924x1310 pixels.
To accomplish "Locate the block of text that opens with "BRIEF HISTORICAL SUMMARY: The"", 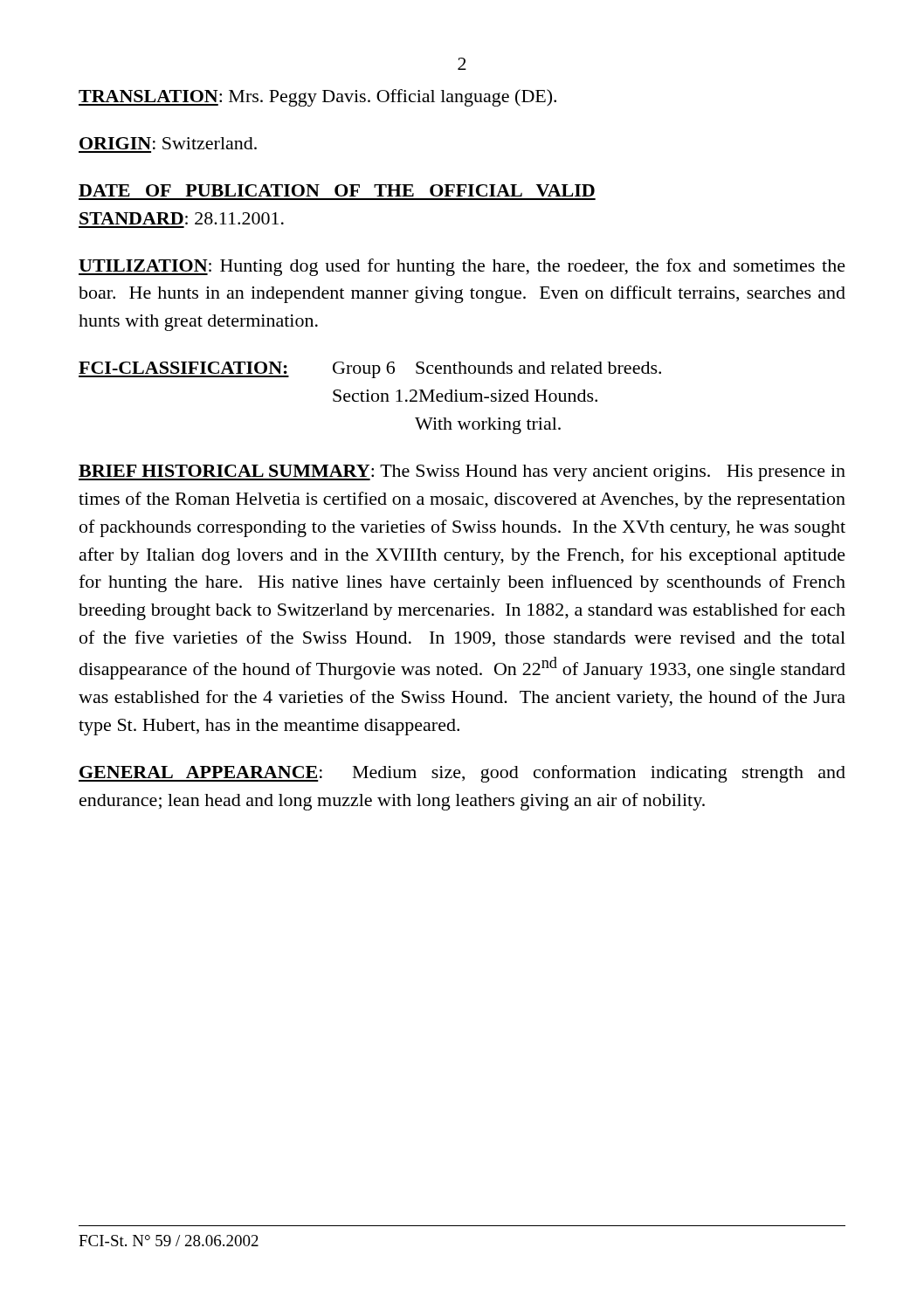I will click(x=462, y=597).
